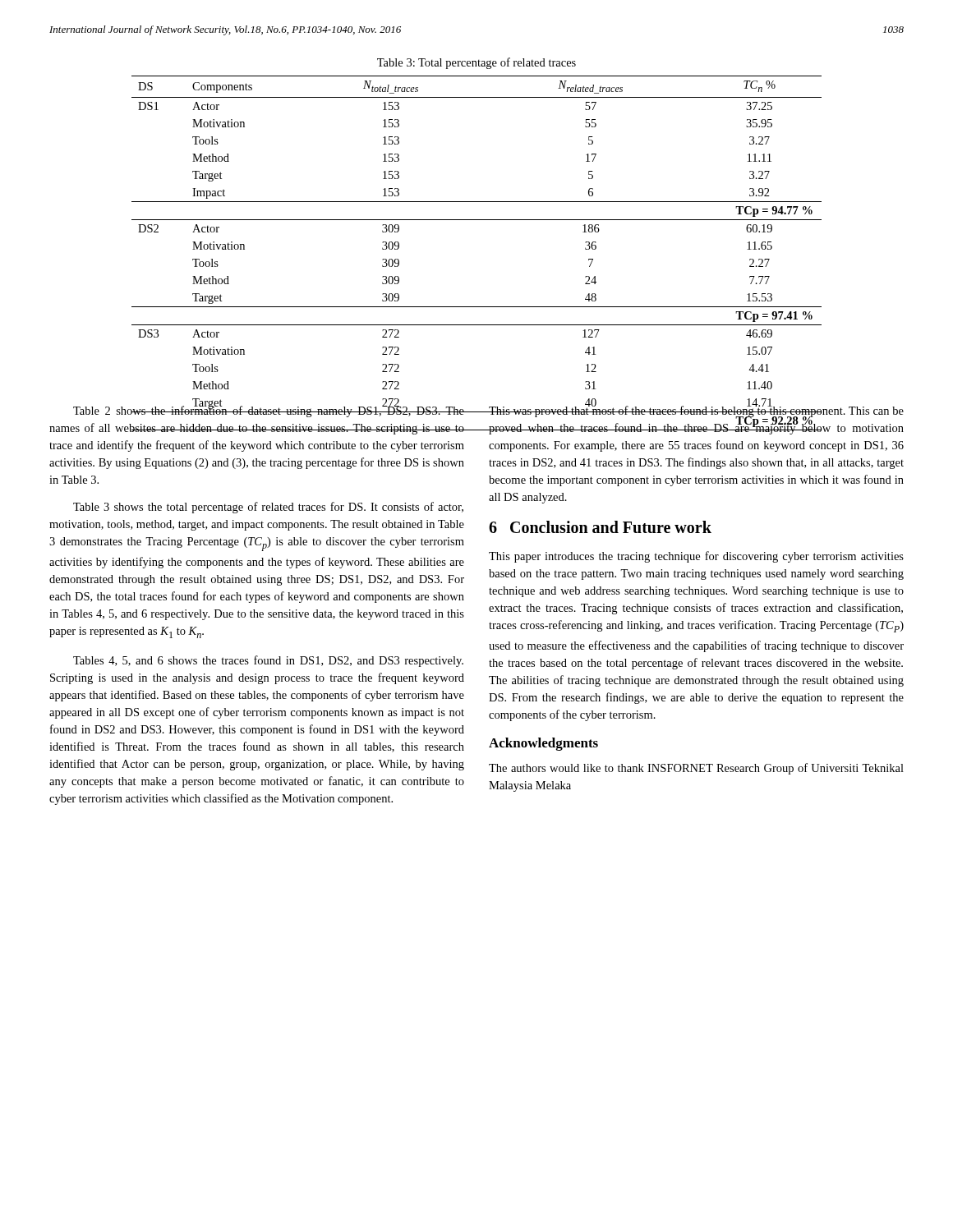Find the table that mentions "TCp = 97.41 %"

(476, 253)
